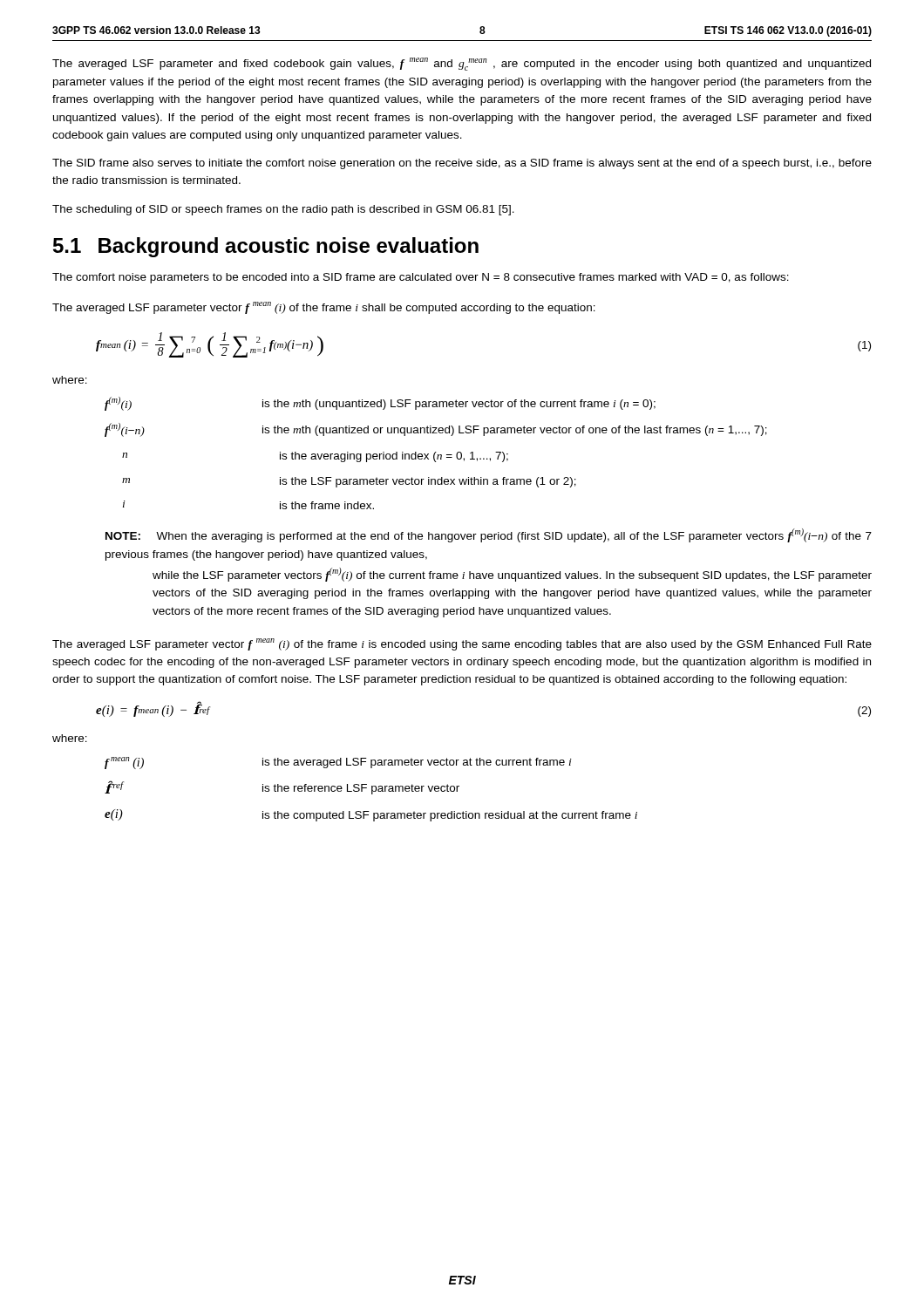924x1308 pixels.
Task: Navigate to the element starting "e(i) is the computed"
Action: click(x=488, y=815)
